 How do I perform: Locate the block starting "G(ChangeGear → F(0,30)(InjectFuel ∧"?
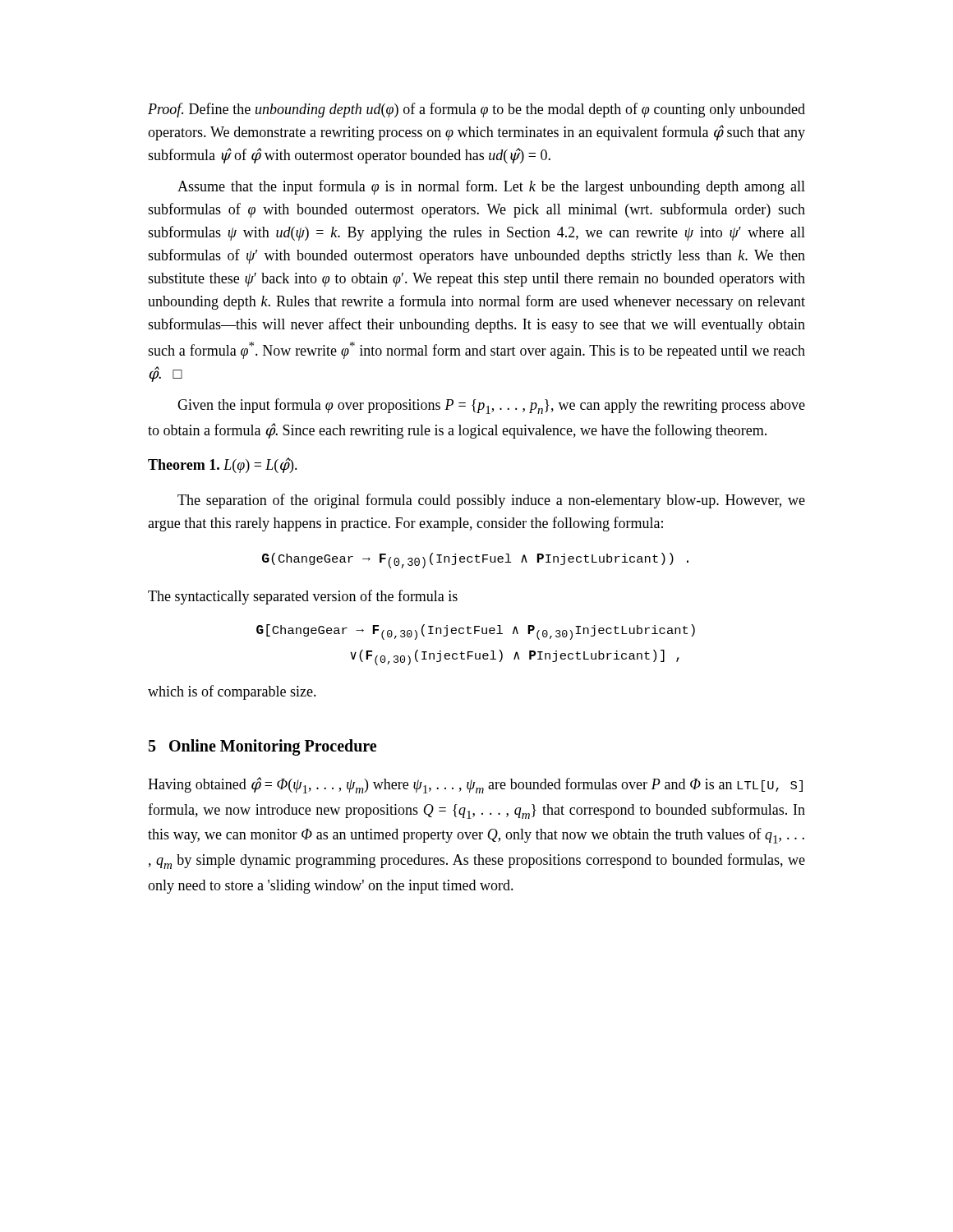(x=476, y=560)
